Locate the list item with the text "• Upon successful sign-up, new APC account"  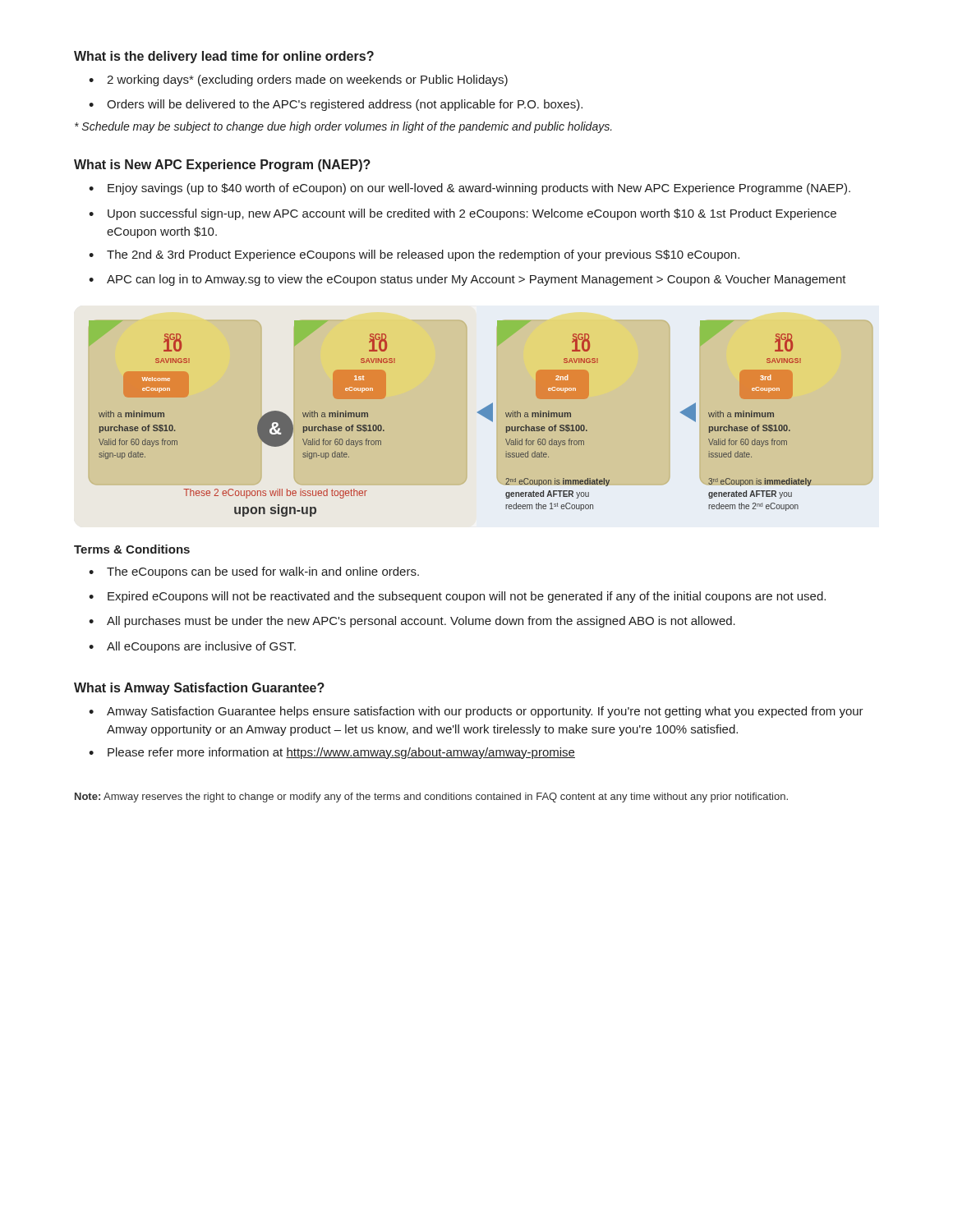click(484, 223)
